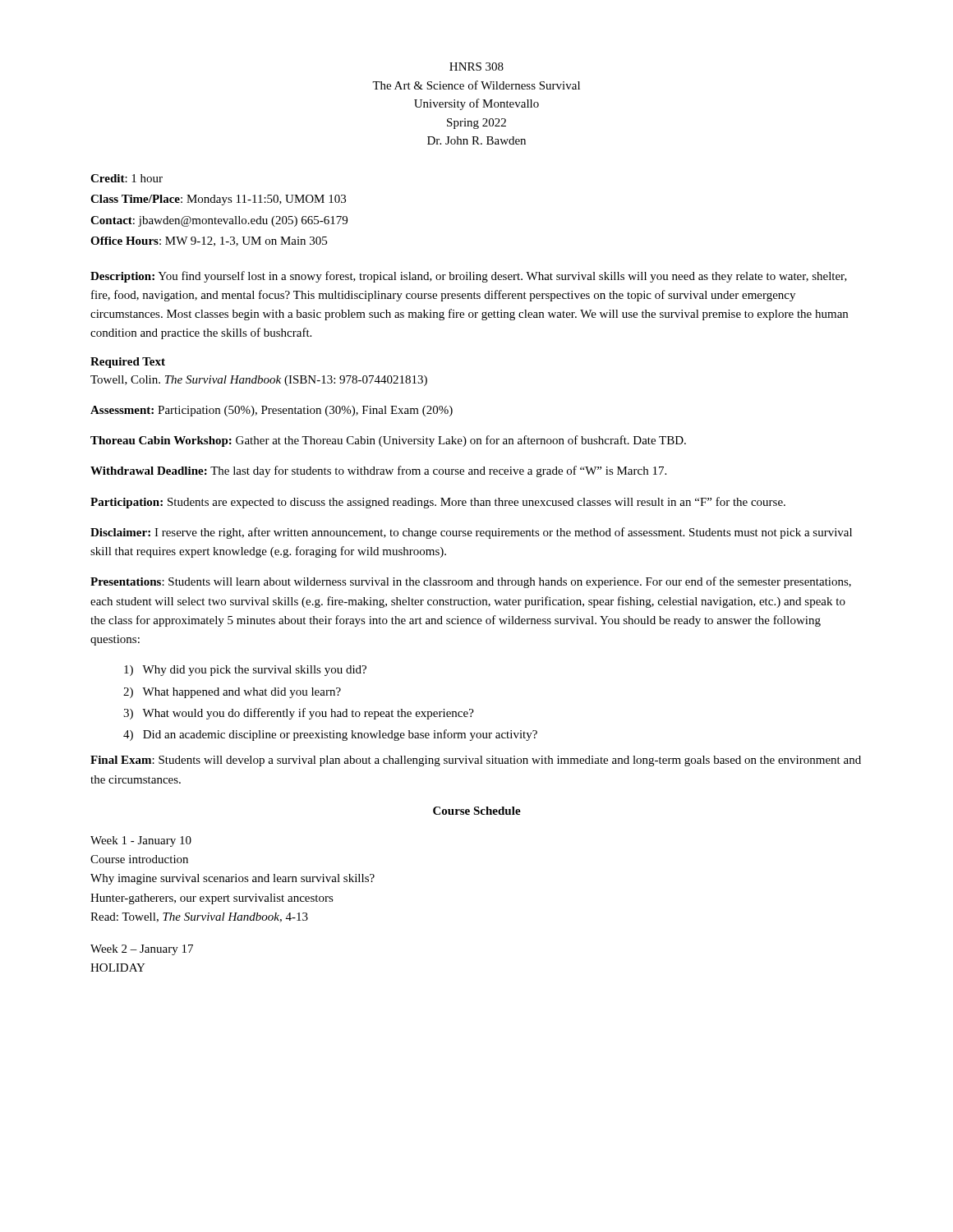
Task: Locate the block of text that opens with "4) Did an academic discipline or"
Action: click(x=330, y=734)
